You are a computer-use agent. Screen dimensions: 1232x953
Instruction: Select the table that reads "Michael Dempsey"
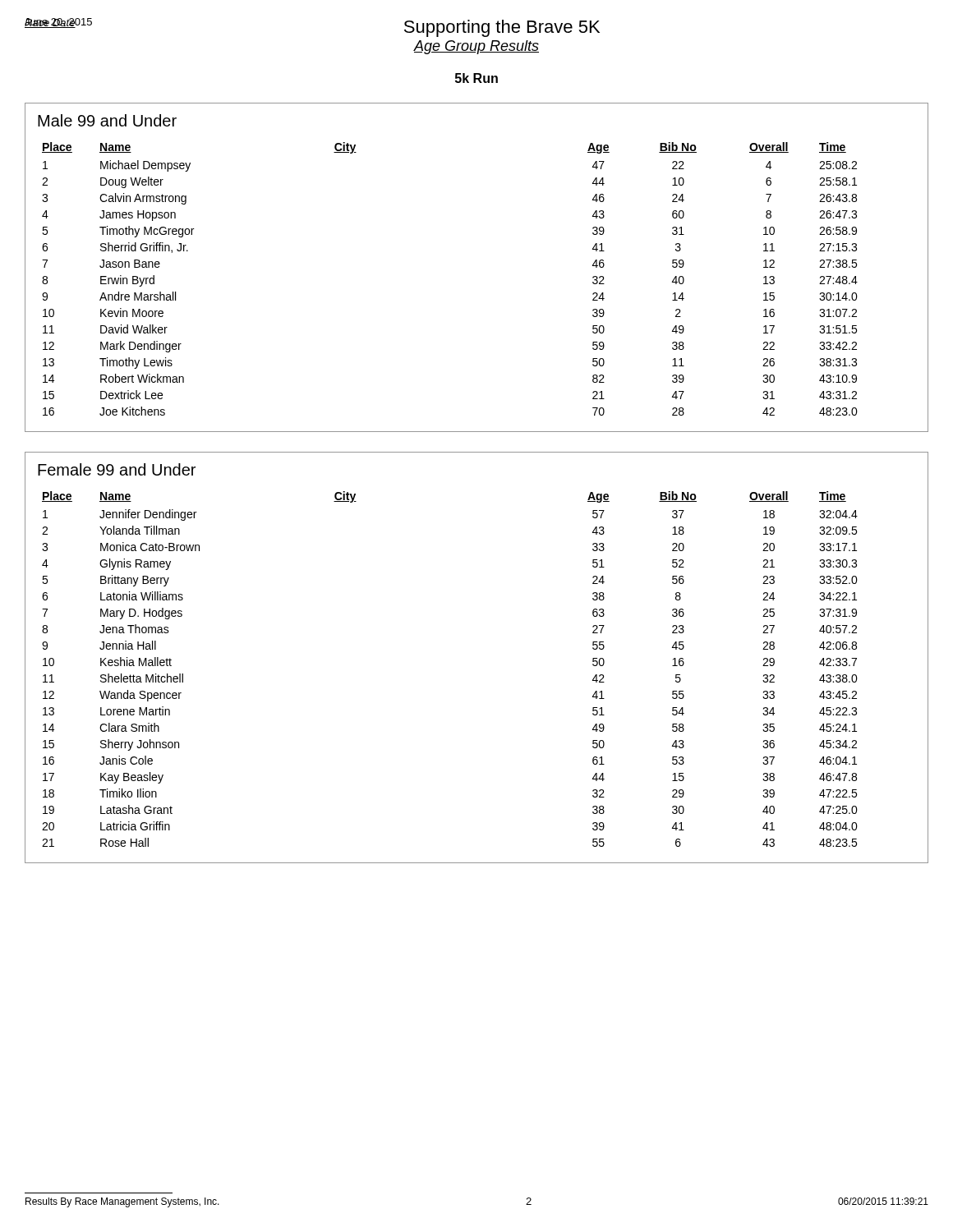(476, 279)
